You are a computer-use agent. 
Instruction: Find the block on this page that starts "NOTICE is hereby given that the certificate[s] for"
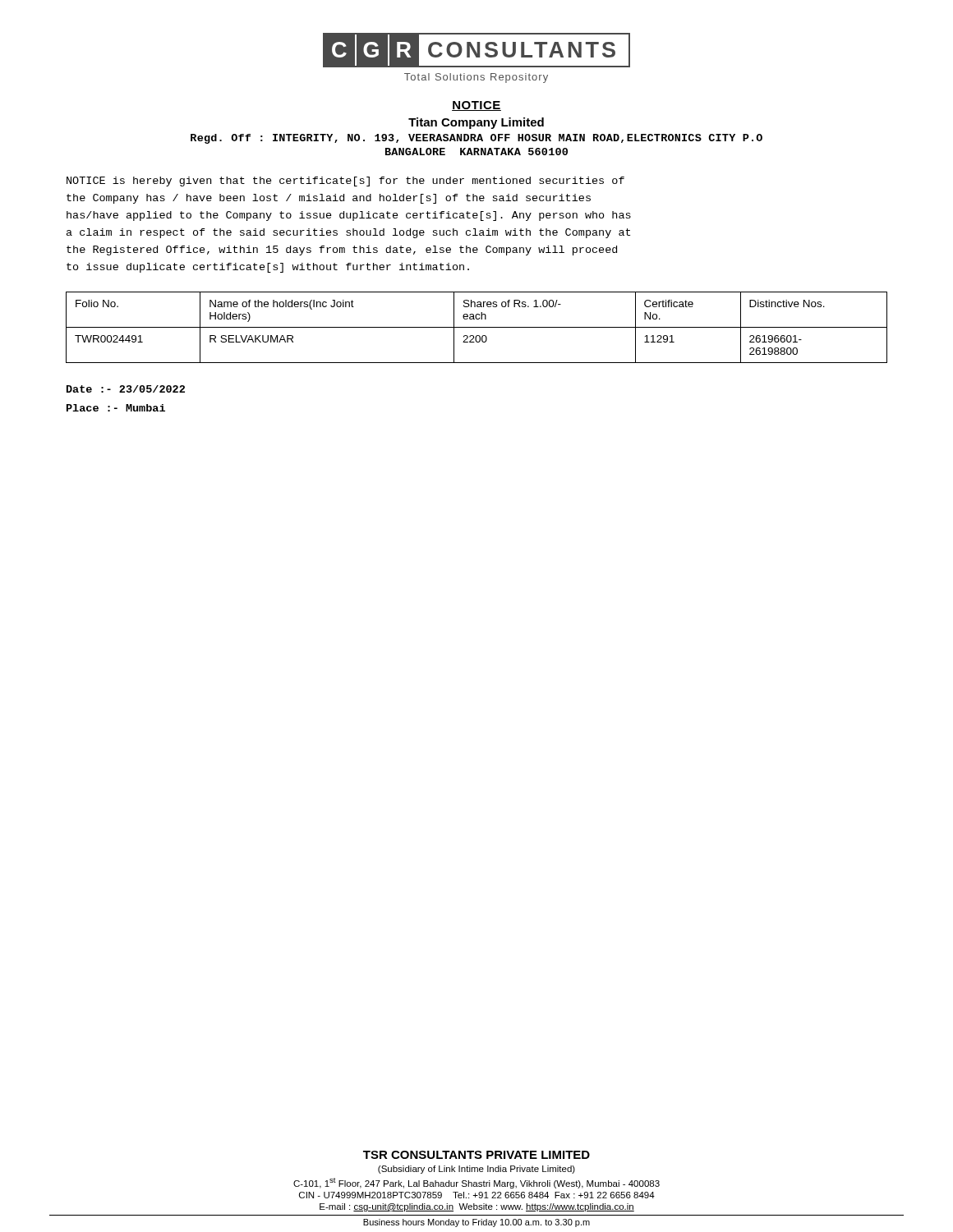(x=349, y=224)
